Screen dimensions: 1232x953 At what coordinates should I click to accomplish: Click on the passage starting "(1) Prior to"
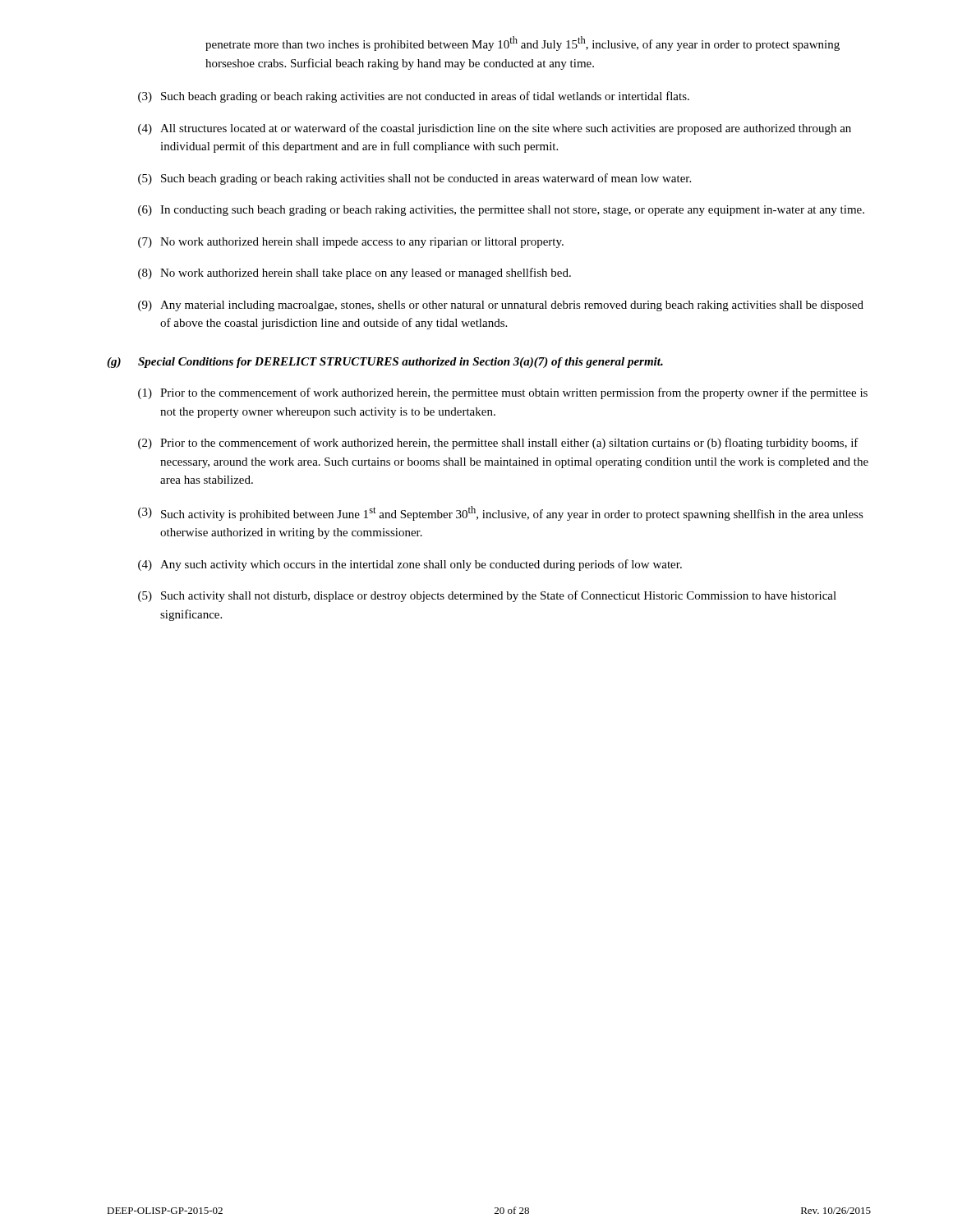click(x=489, y=402)
